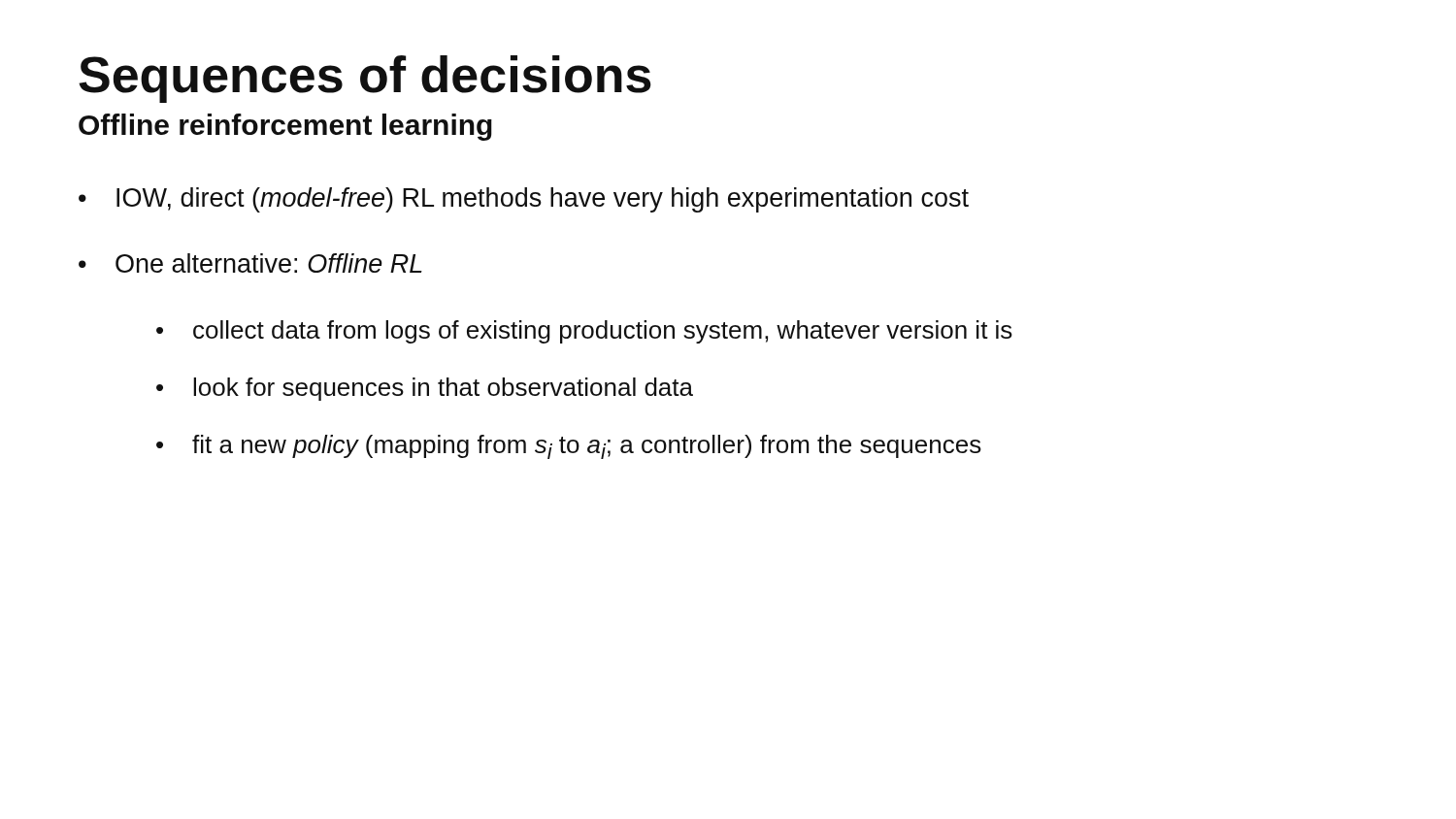Find the block on this page that starts "• IOW, direct (model-free) RL methods have"
The height and width of the screenshot is (819, 1456).
(x=728, y=198)
